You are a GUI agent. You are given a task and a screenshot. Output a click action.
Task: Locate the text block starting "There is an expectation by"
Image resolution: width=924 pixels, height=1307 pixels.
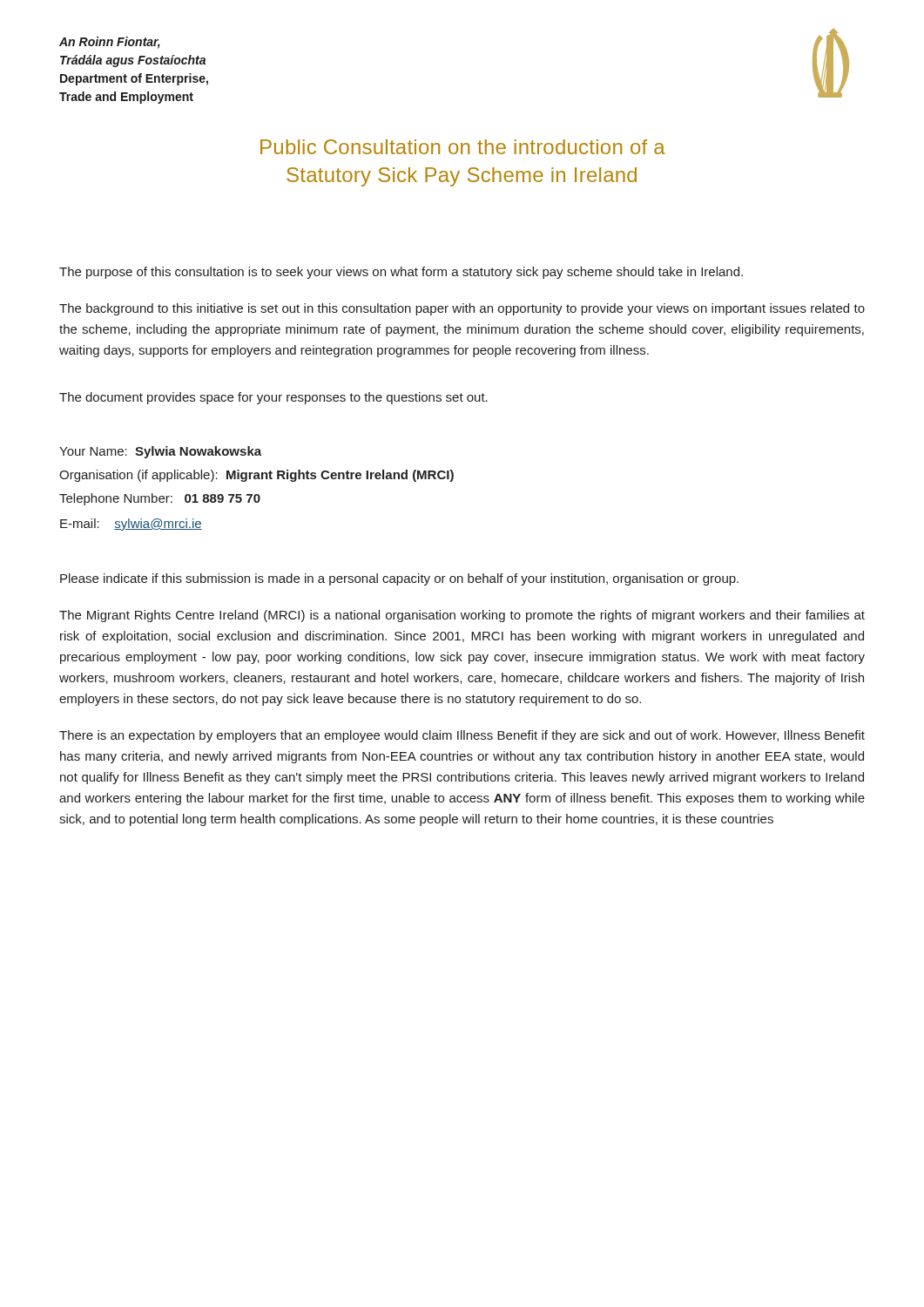point(462,777)
